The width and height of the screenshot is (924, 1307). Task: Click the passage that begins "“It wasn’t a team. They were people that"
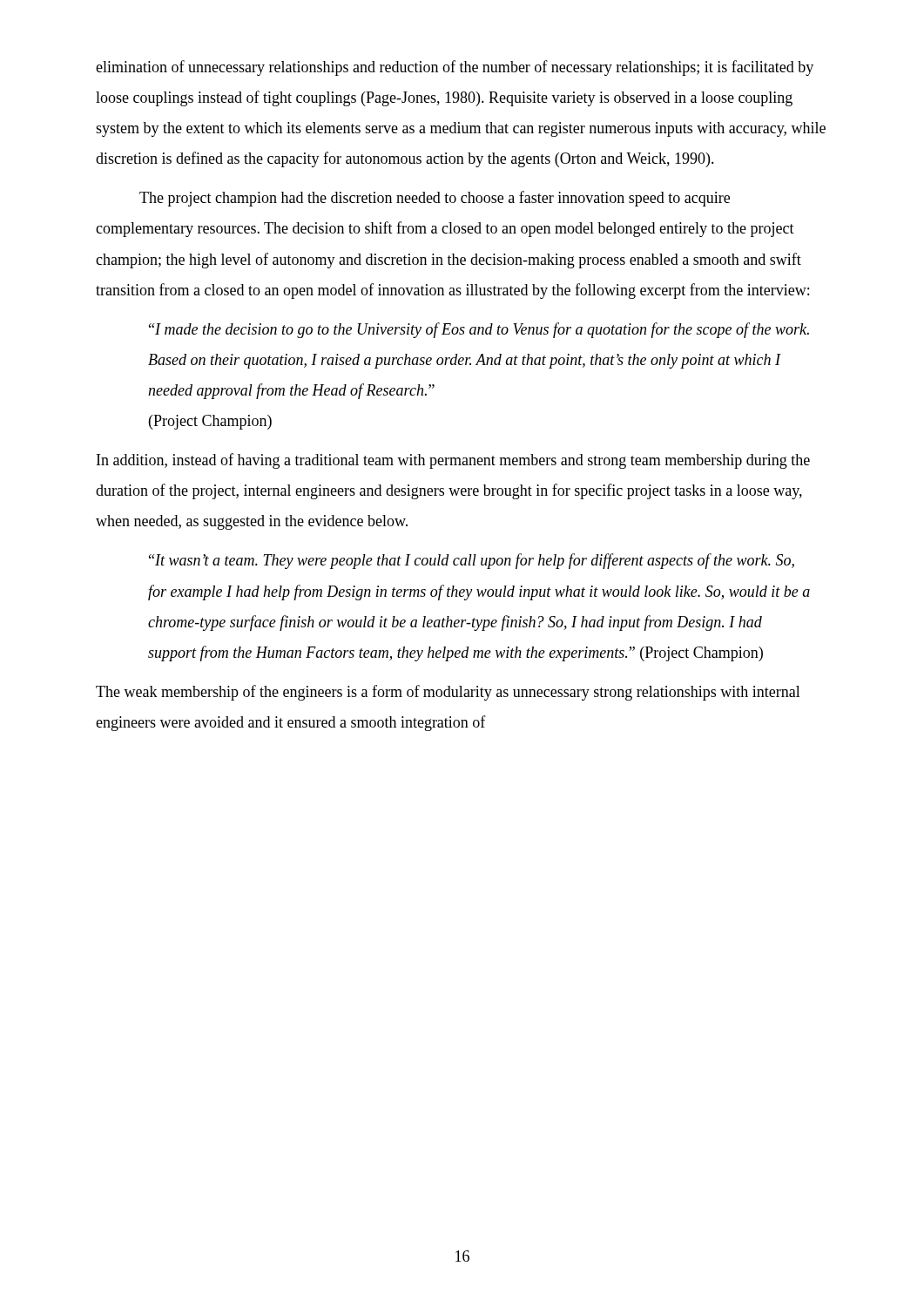[x=479, y=607]
